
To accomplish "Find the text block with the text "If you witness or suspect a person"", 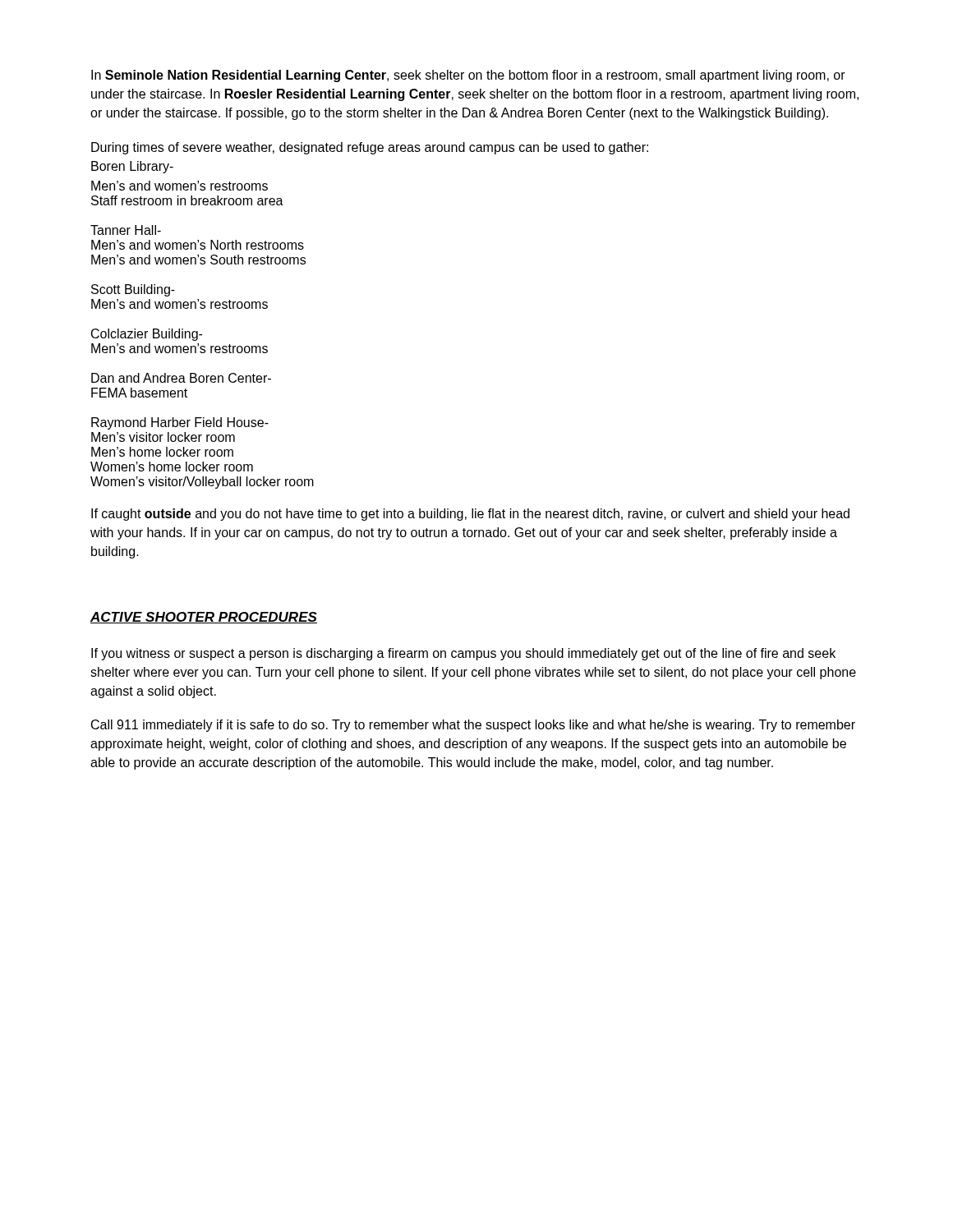I will pyautogui.click(x=473, y=672).
